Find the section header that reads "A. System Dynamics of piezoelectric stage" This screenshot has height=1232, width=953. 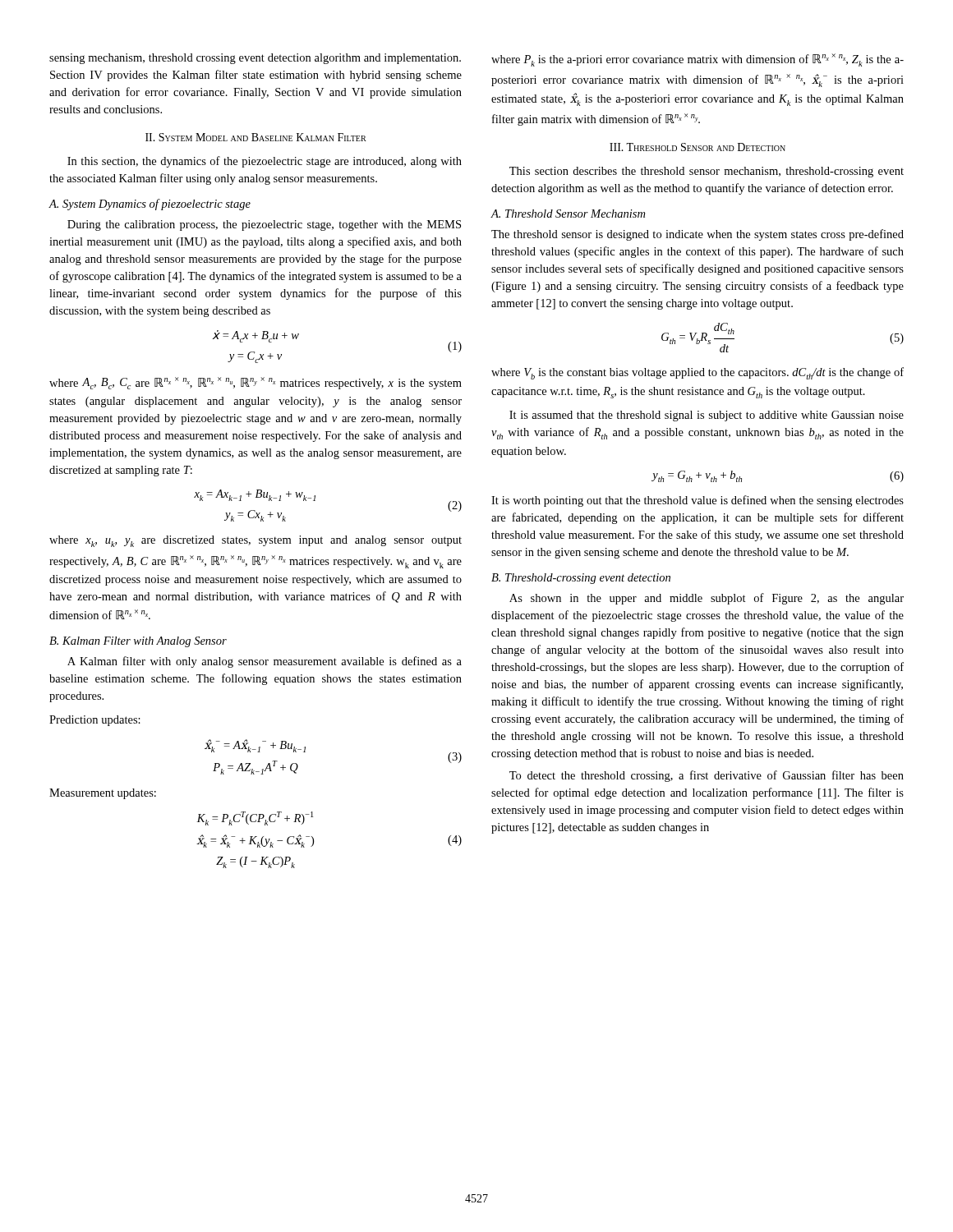tap(150, 204)
